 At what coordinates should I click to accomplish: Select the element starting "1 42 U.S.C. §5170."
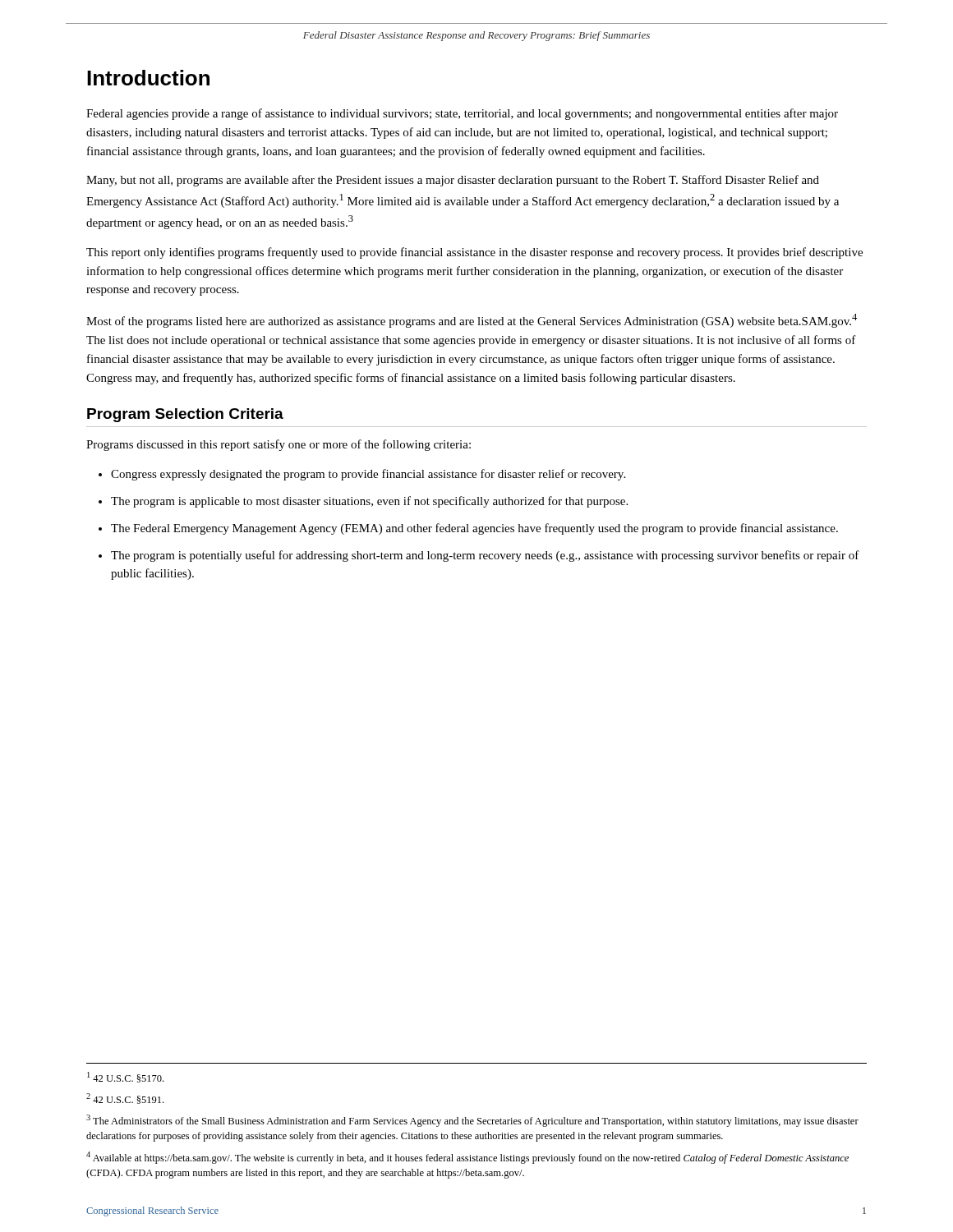coord(125,1077)
